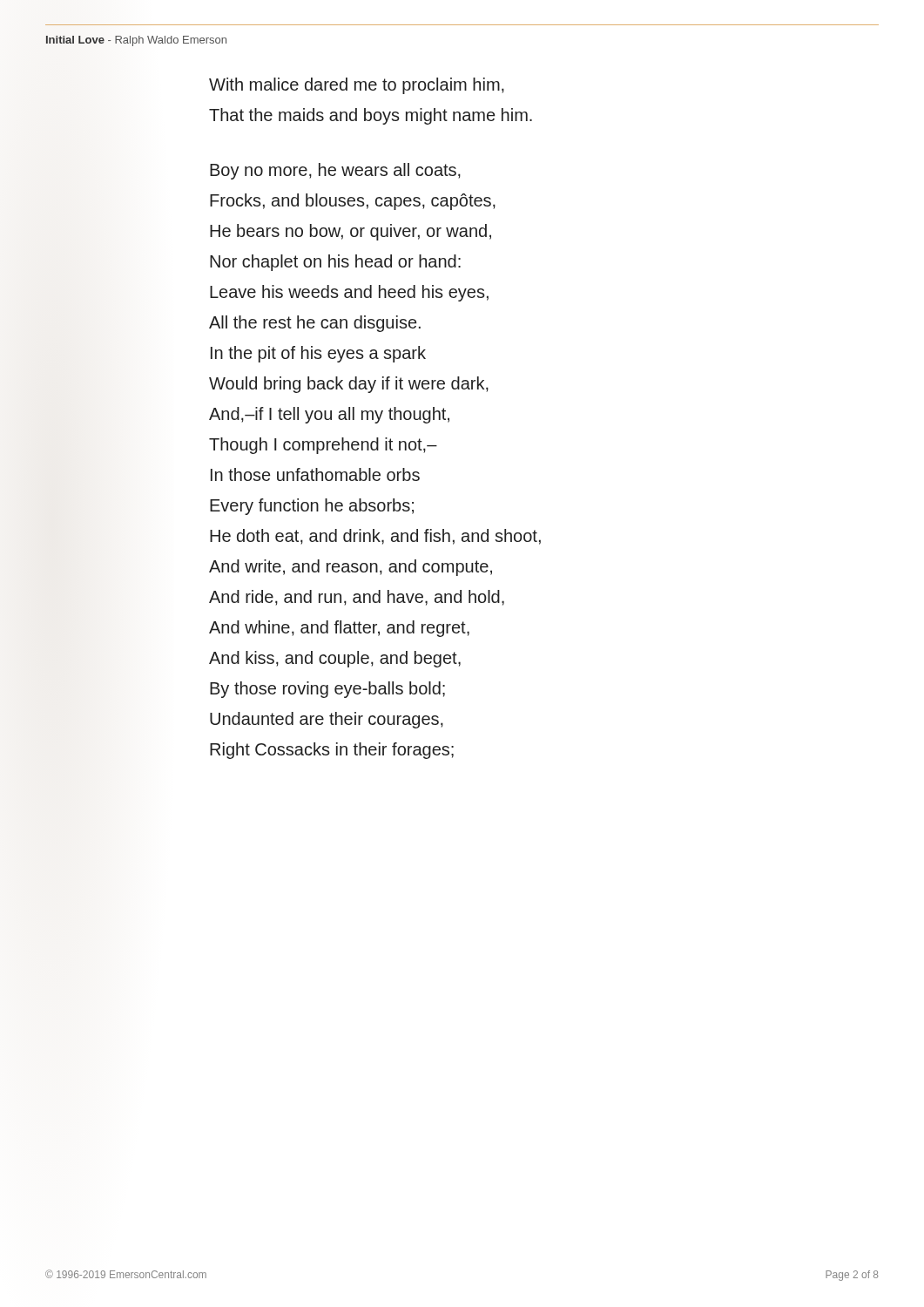Viewport: 924px width, 1307px height.
Task: Find "Frocks, and blouses, capes, capôtes," on this page
Action: pyautogui.click(x=353, y=200)
